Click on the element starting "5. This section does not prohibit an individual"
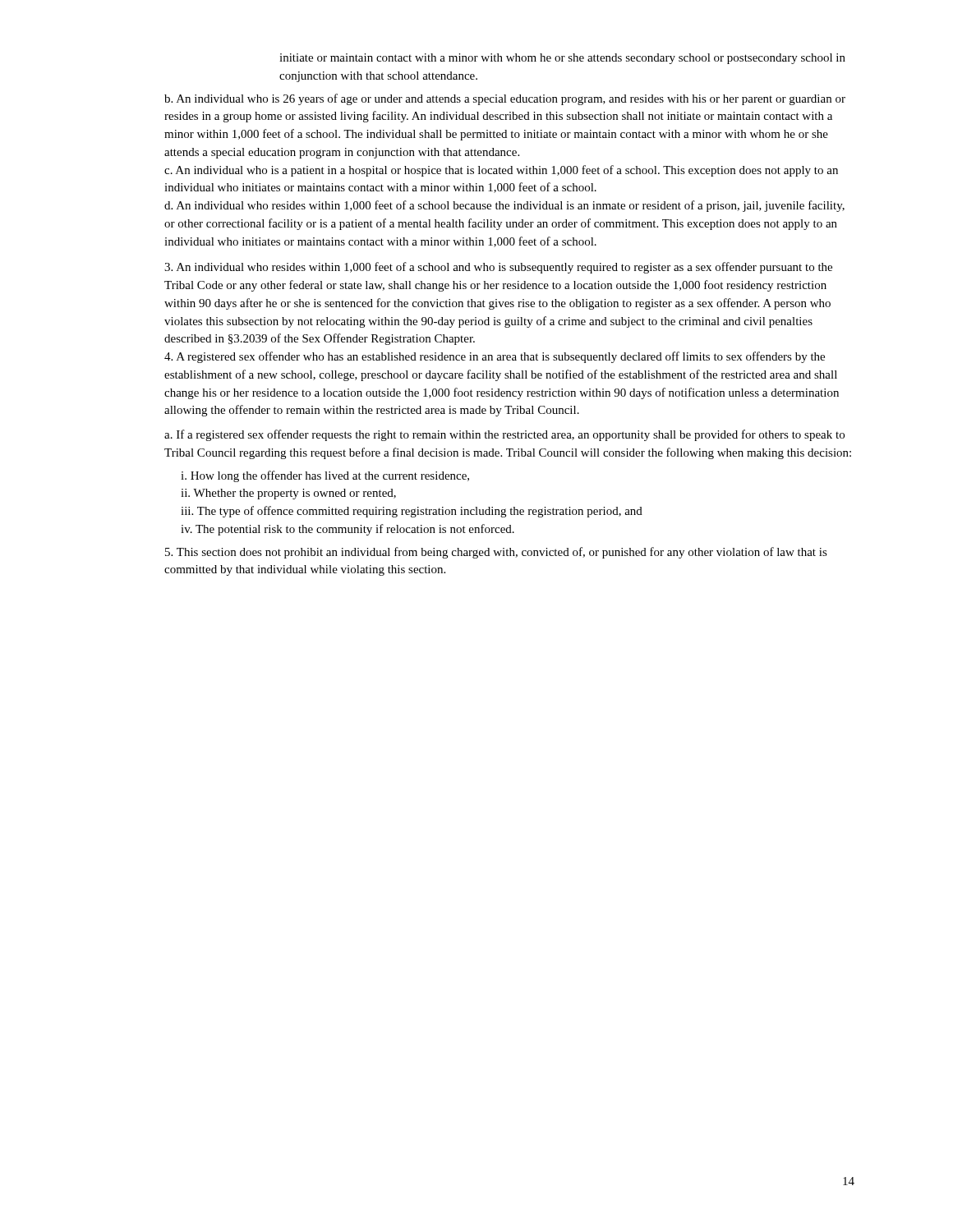This screenshot has height=1232, width=953. (509, 561)
